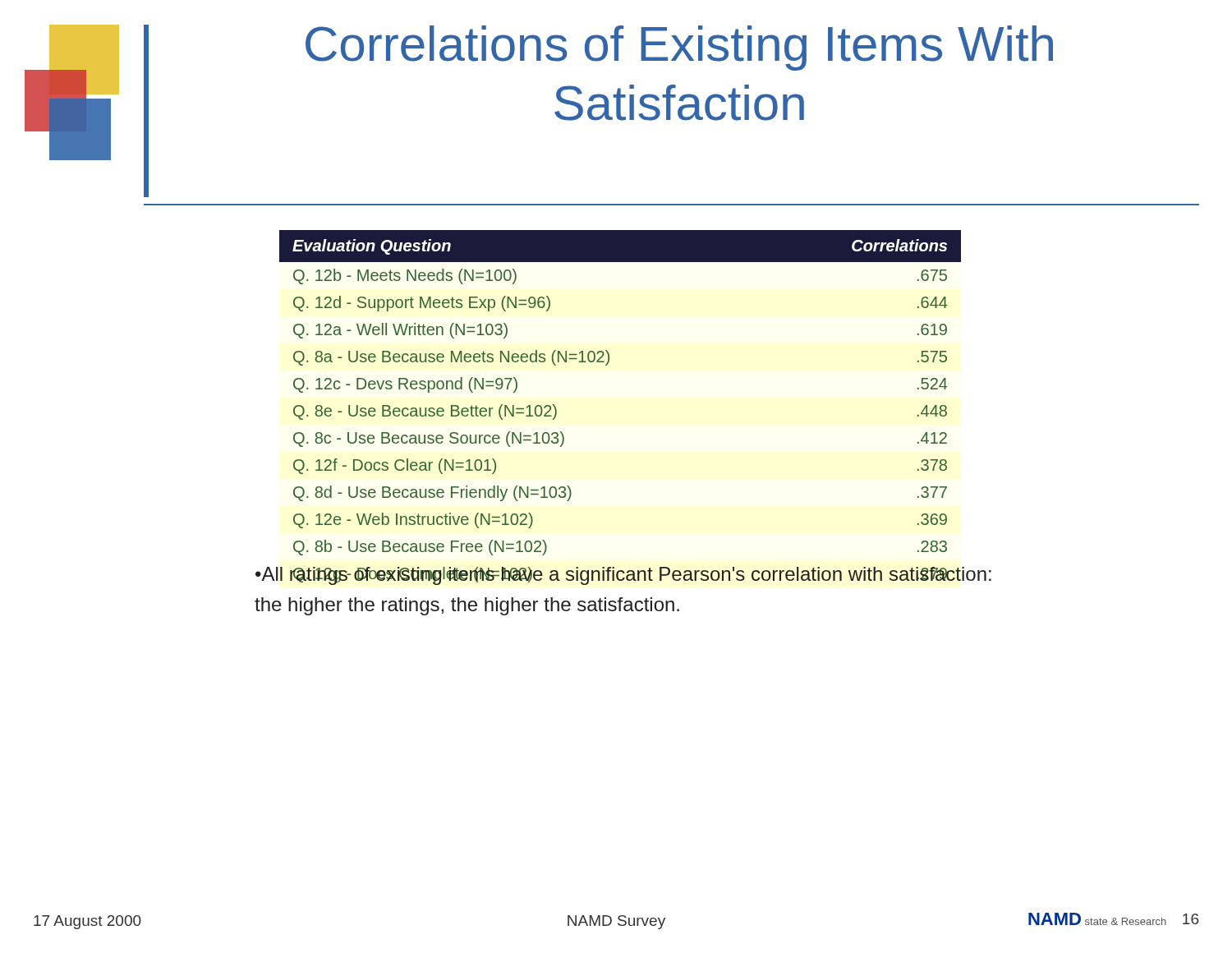Select a table
The width and height of the screenshot is (1232, 953).
[620, 409]
